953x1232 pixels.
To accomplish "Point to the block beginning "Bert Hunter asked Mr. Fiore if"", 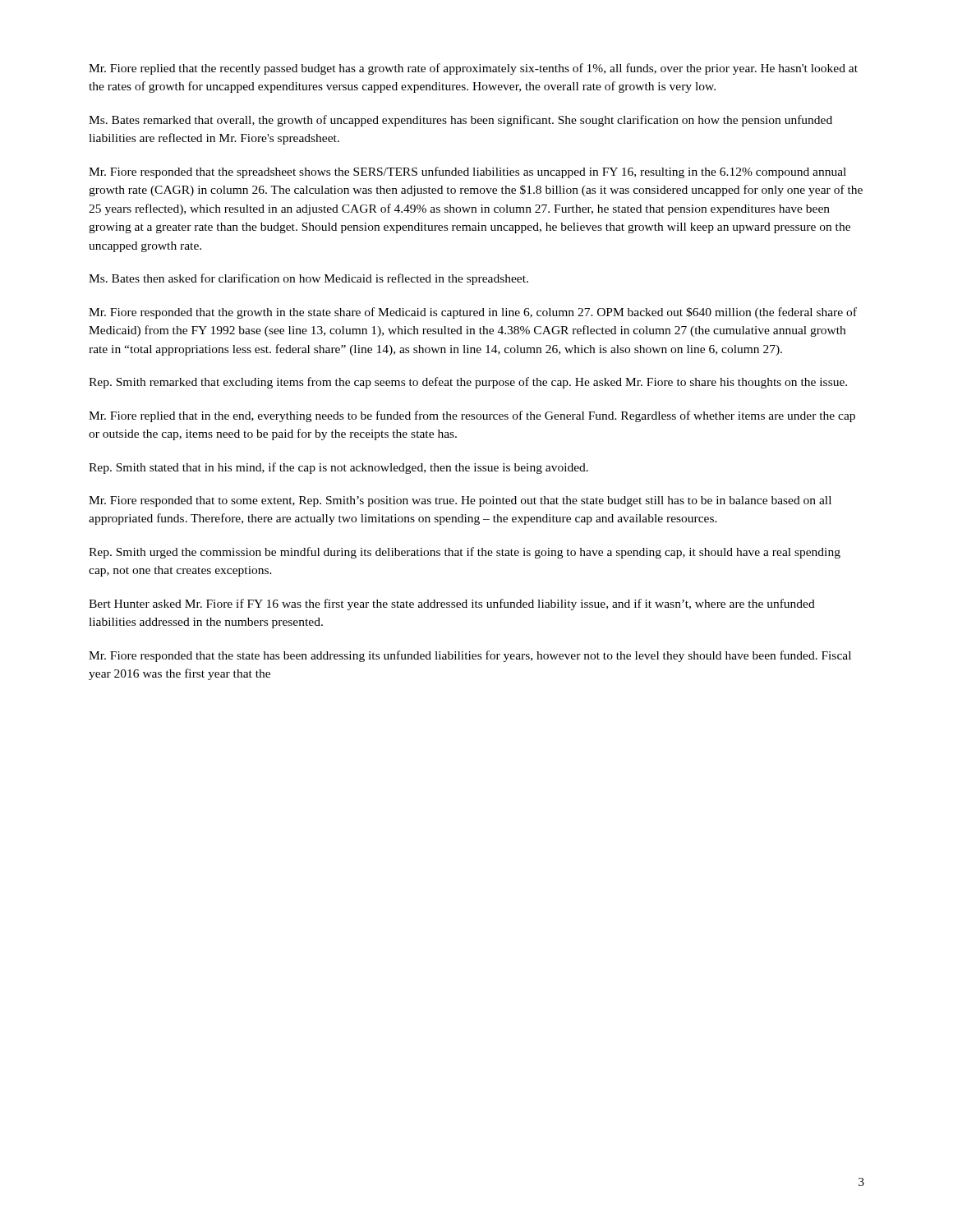I will click(x=452, y=612).
